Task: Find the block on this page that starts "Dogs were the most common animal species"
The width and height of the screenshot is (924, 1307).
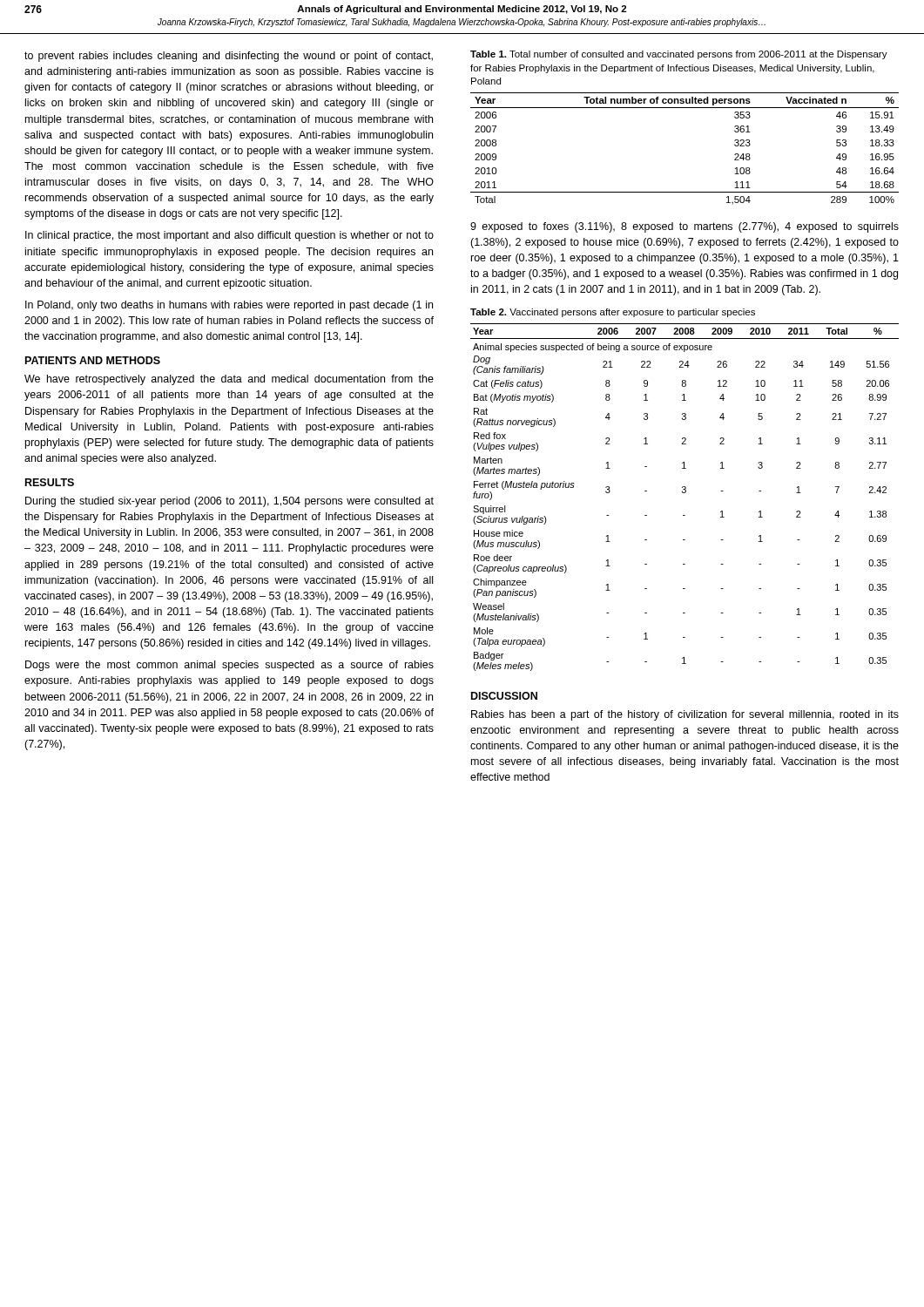Action: coord(229,705)
